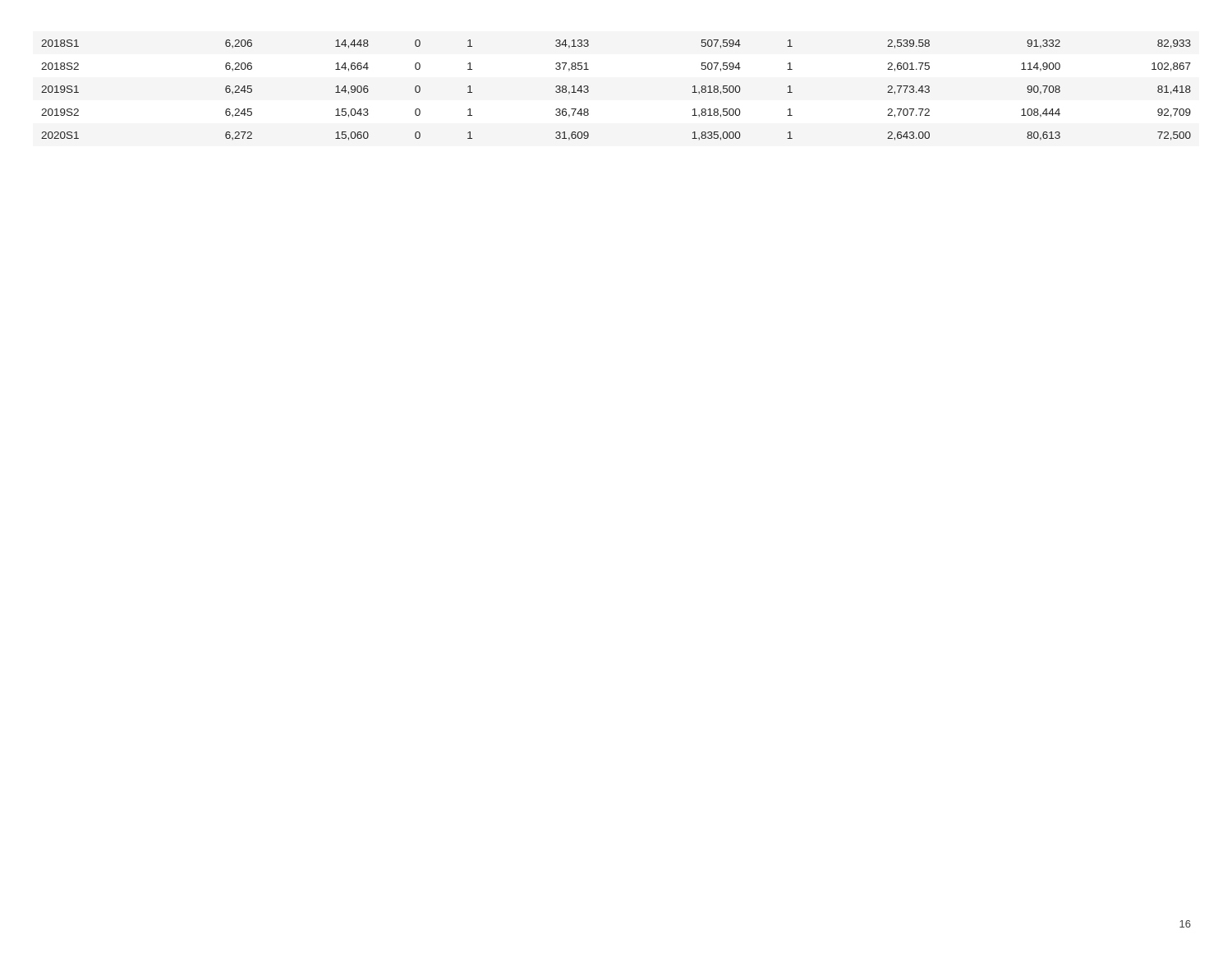Click on the table containing "2020S1"
This screenshot has height=953, width=1232.
click(616, 89)
